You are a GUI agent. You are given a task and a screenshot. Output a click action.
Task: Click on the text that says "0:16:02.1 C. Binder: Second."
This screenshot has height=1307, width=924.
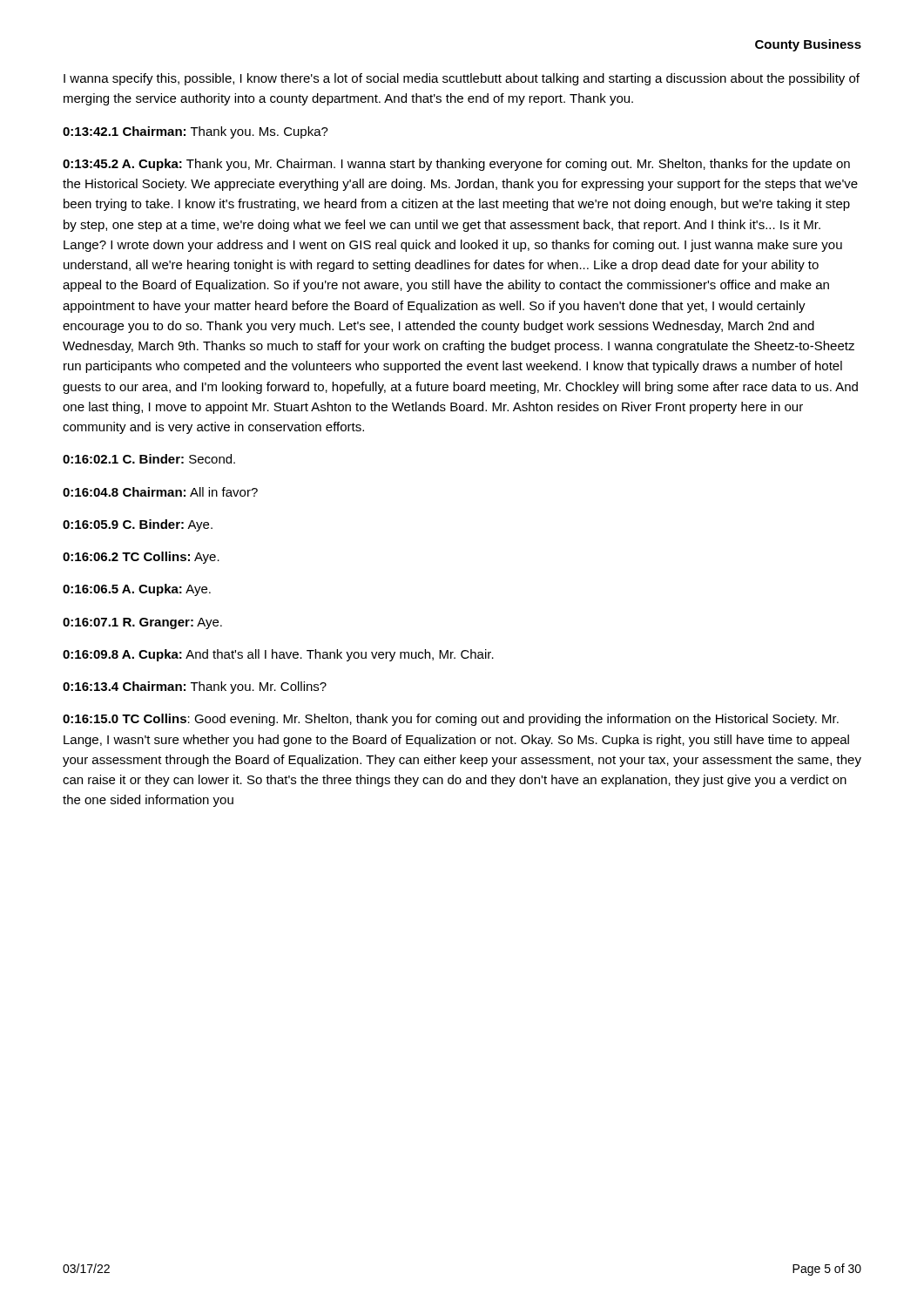tap(150, 459)
